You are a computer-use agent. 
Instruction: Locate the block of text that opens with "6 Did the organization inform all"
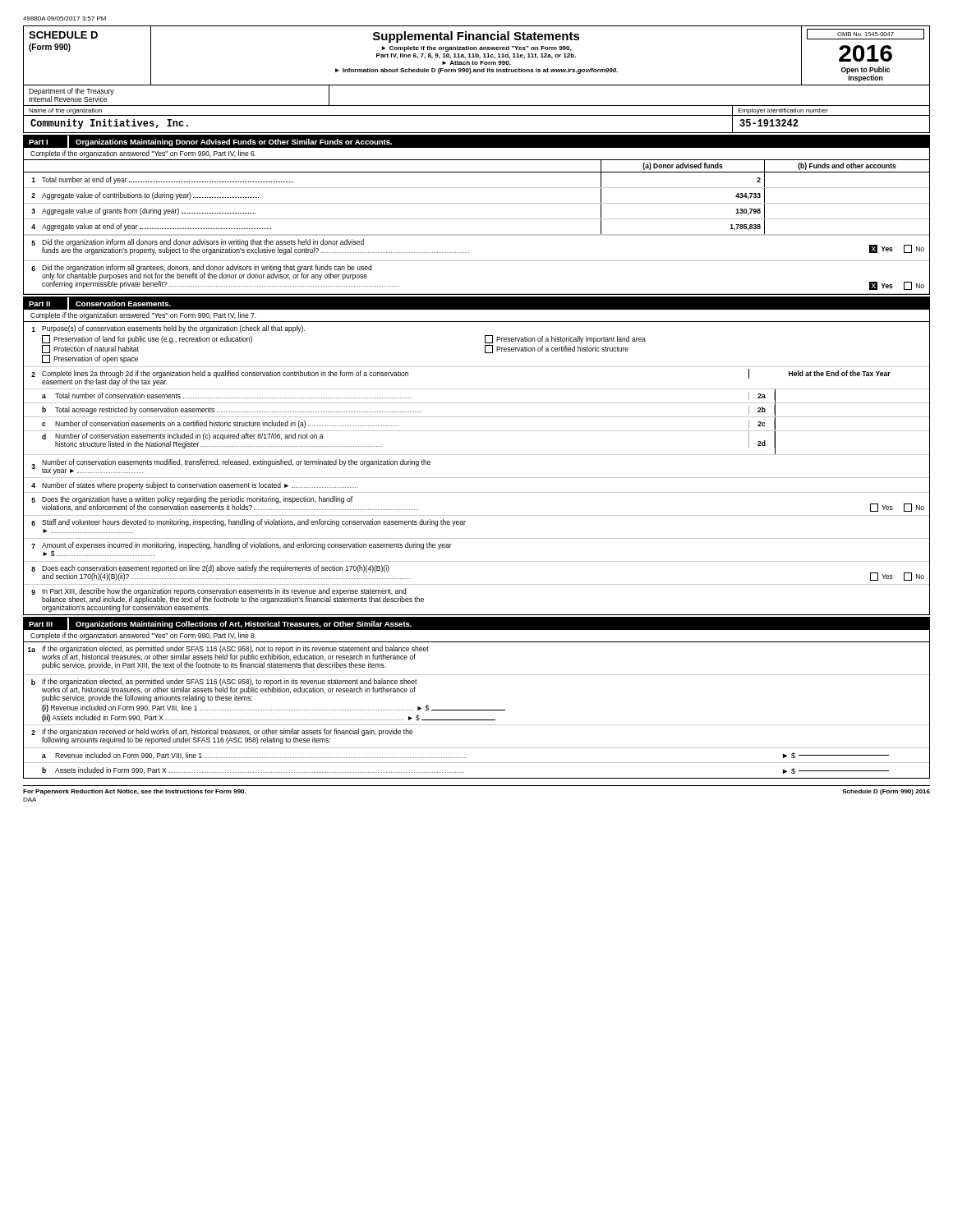(185, 277)
